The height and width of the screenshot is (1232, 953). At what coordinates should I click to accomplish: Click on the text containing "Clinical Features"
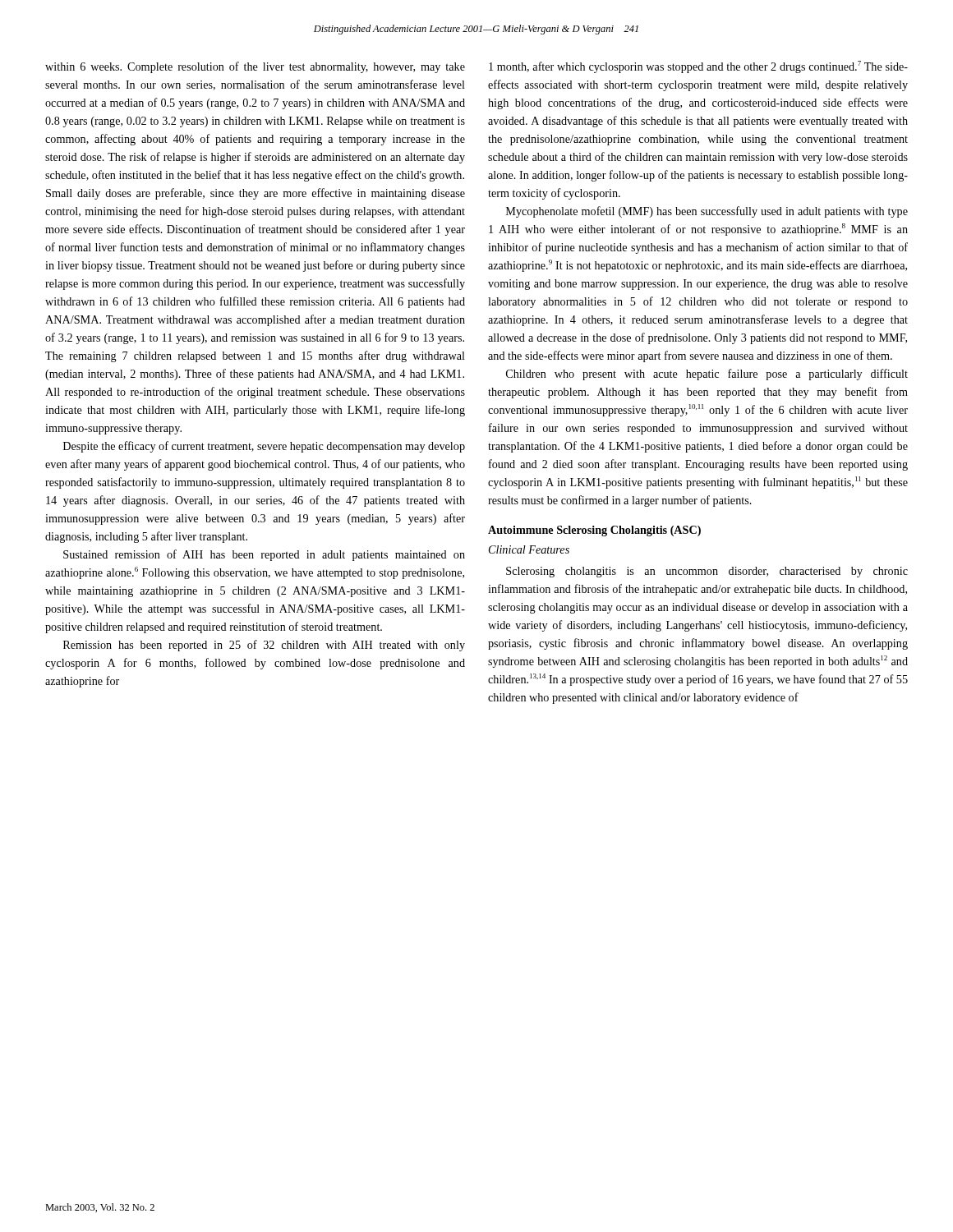pos(529,549)
